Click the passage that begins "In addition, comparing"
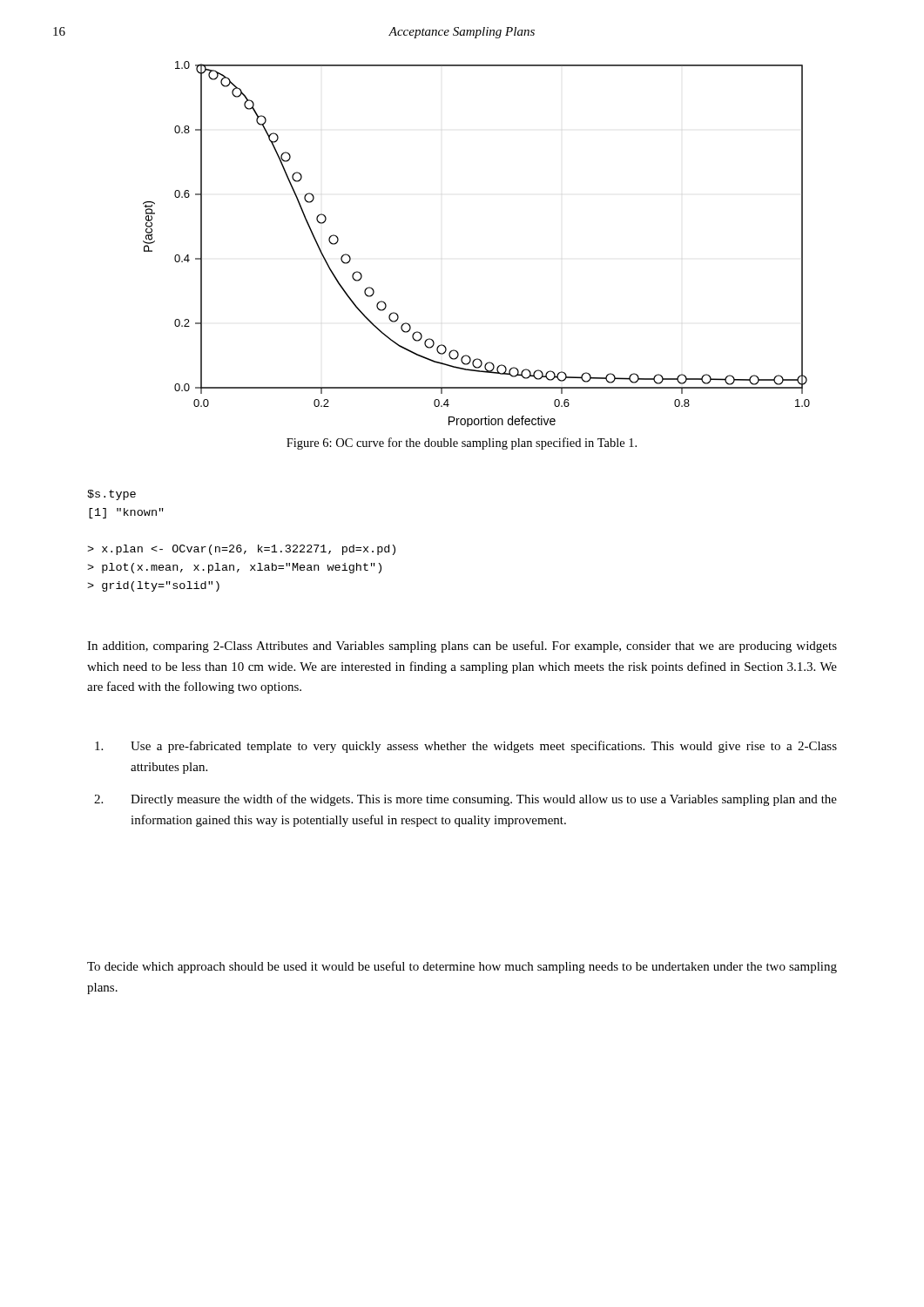This screenshot has width=924, height=1307. pos(462,666)
